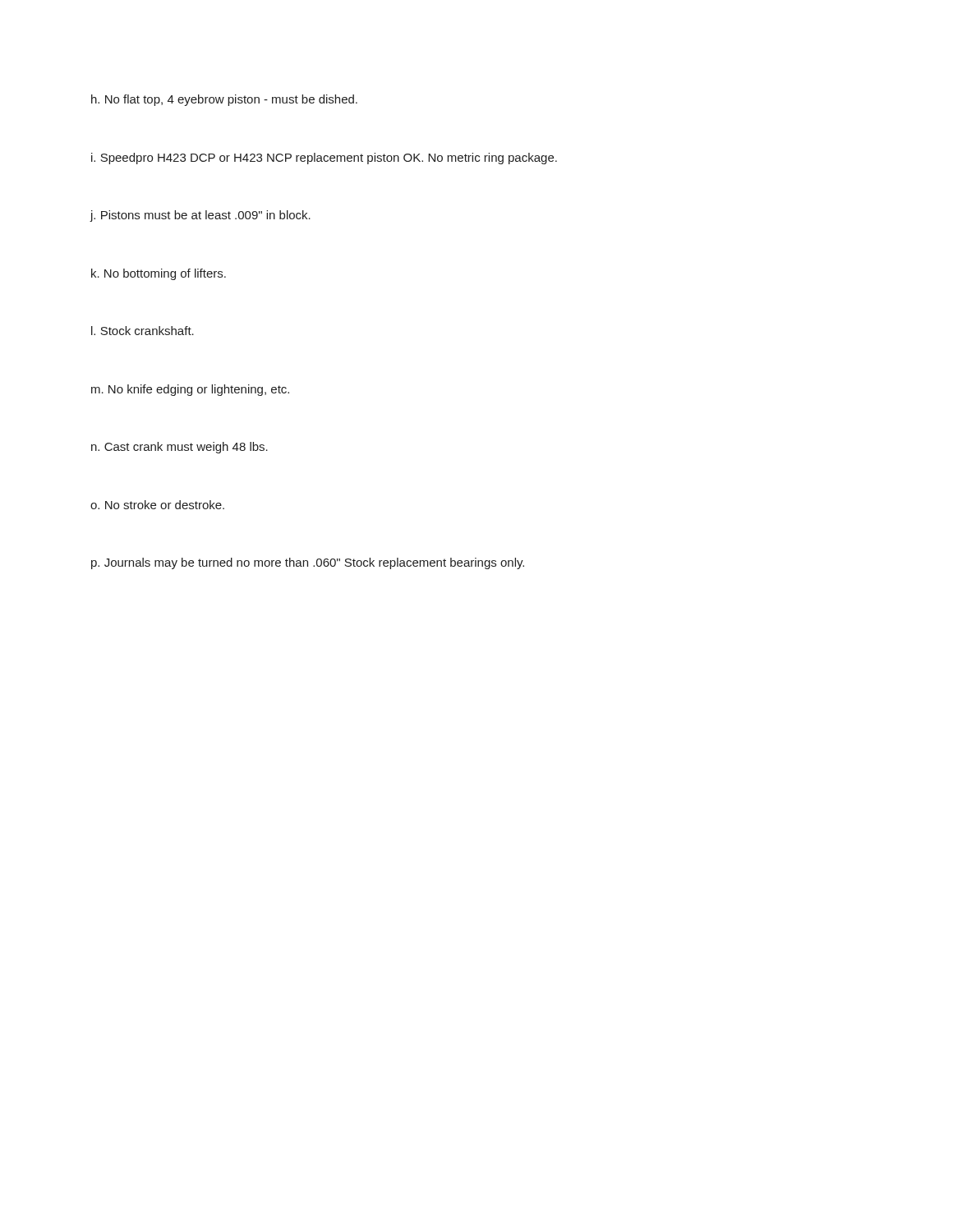Click on the region starting "j. Pistons must be at least .009""
The width and height of the screenshot is (953, 1232).
point(201,215)
